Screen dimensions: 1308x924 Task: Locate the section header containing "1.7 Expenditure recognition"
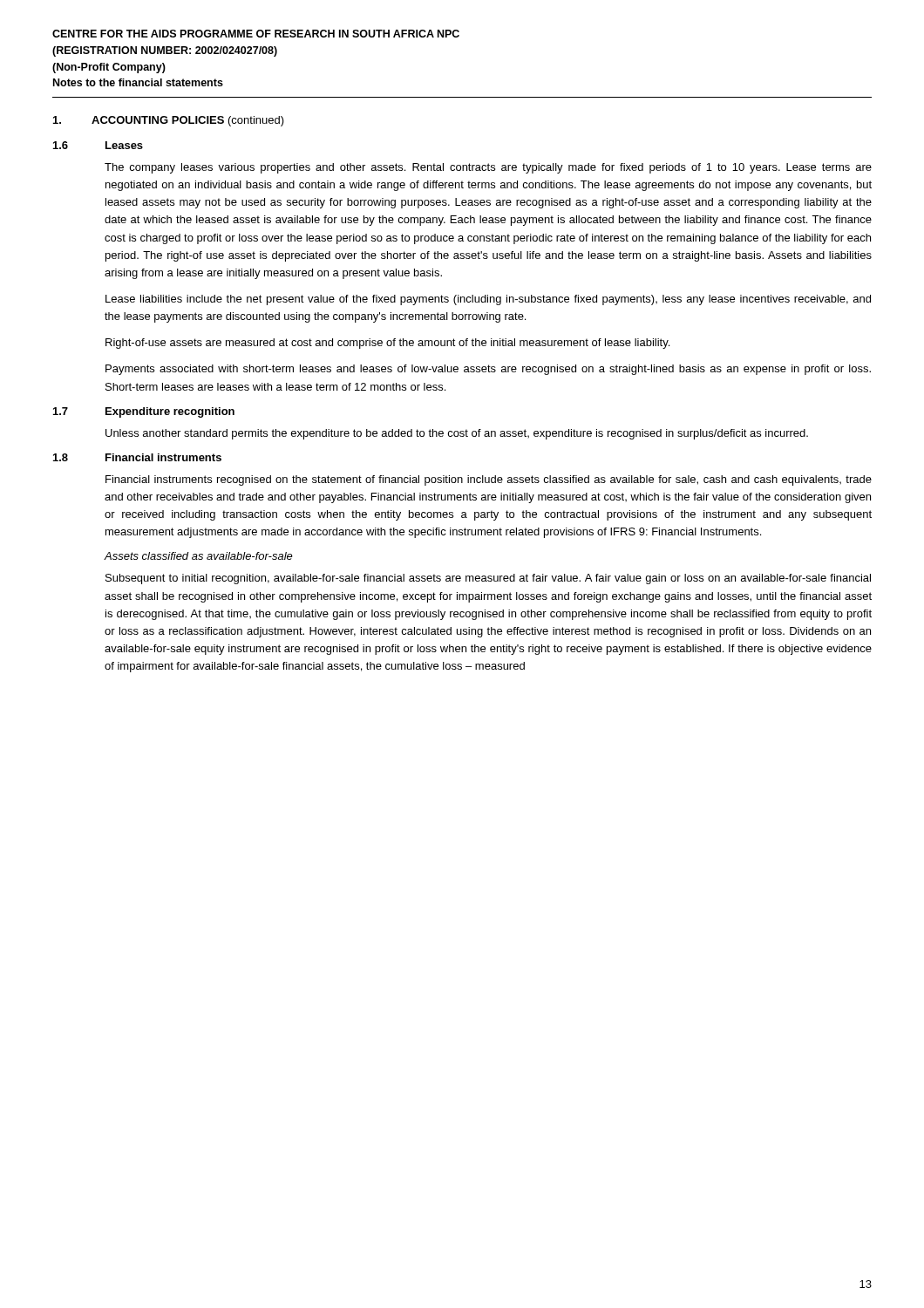coord(144,411)
